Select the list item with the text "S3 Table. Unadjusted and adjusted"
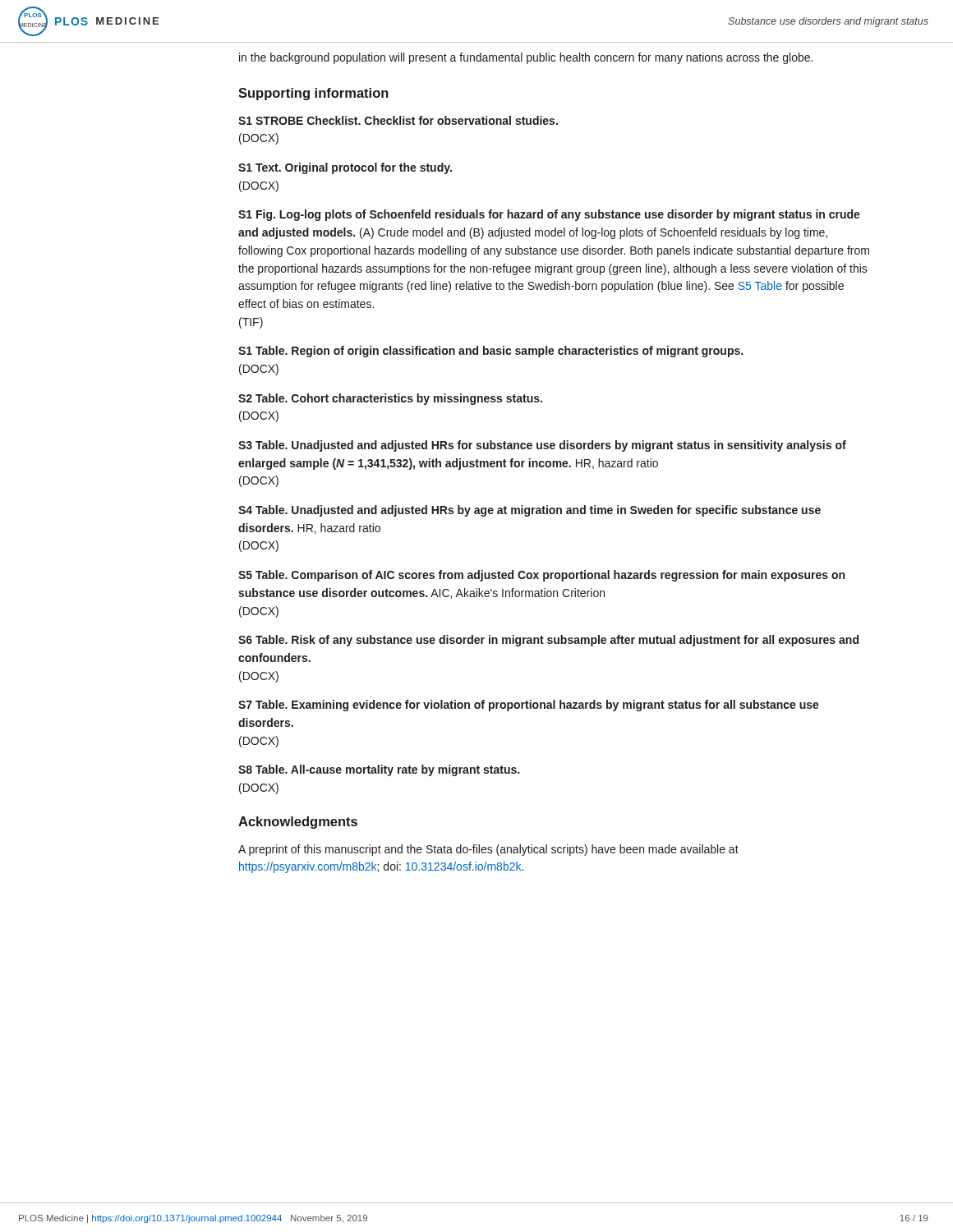This screenshot has height=1232, width=953. 555,464
